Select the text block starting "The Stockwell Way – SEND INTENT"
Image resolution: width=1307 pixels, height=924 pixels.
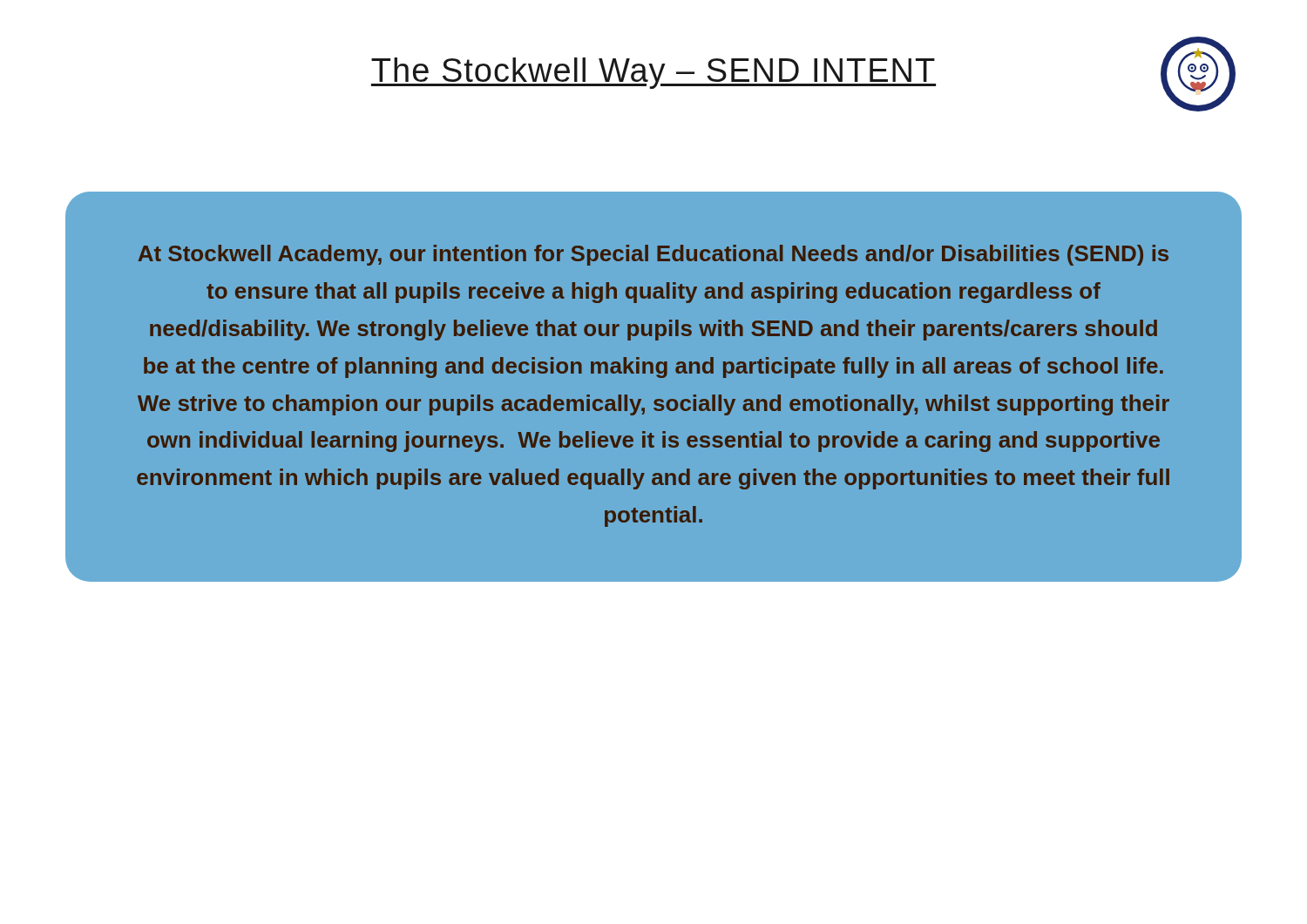tap(654, 71)
